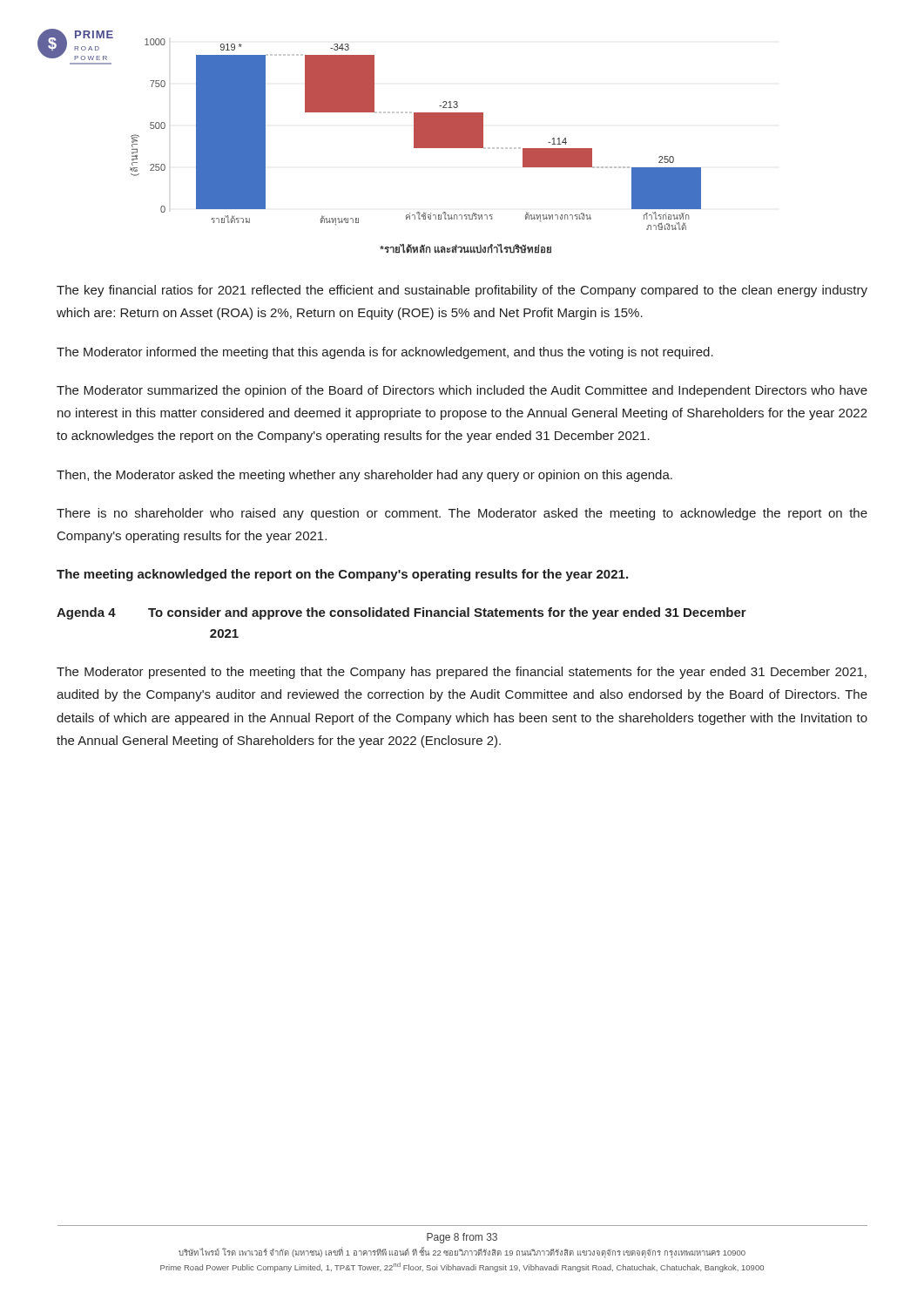Image resolution: width=924 pixels, height=1307 pixels.
Task: Where is the passage that starts "The meeting acknowledged the report"?
Action: [343, 574]
